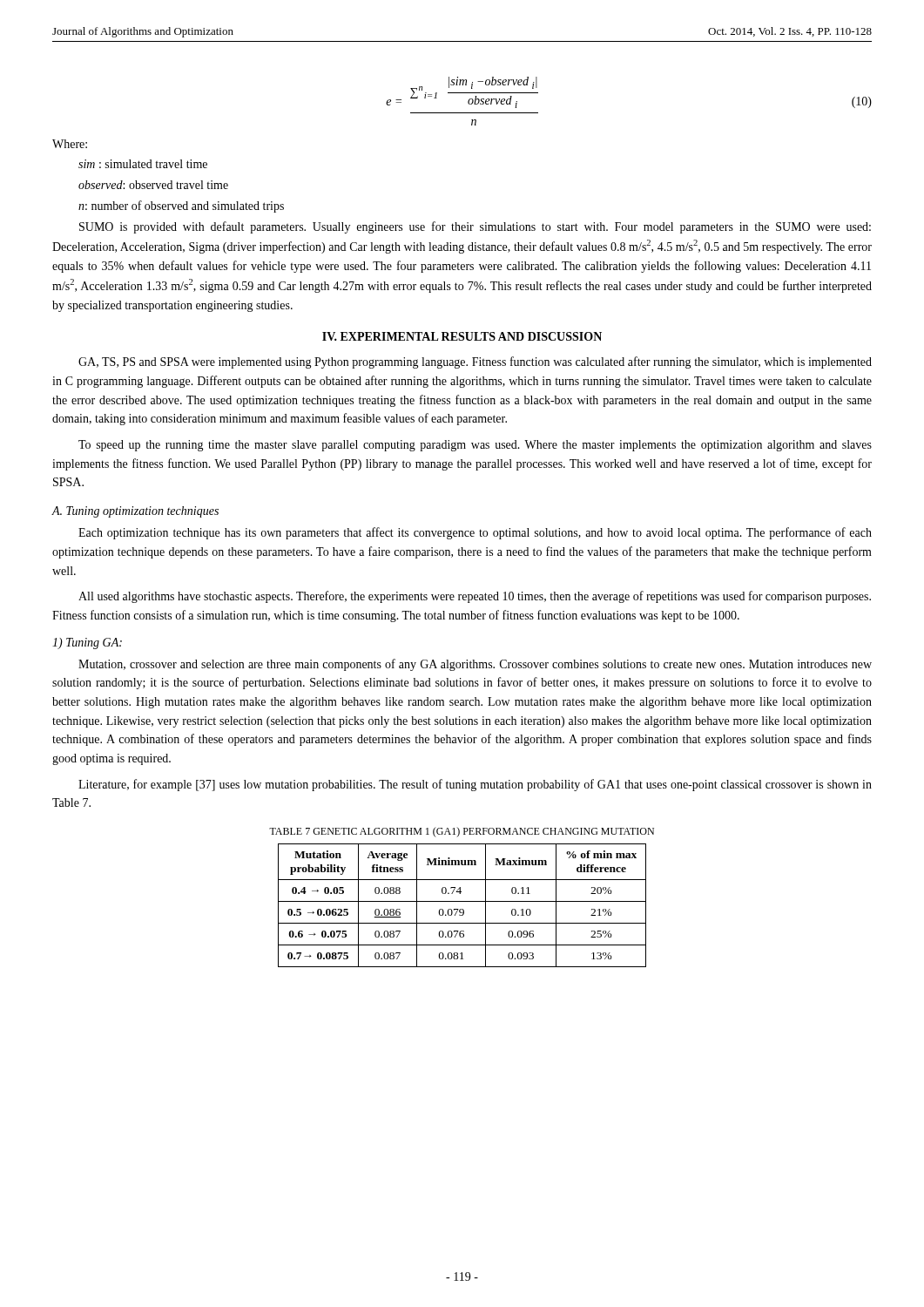The height and width of the screenshot is (1307, 924).
Task: Select the region starting "e = ∑ni=1 |sim"
Action: [x=492, y=93]
